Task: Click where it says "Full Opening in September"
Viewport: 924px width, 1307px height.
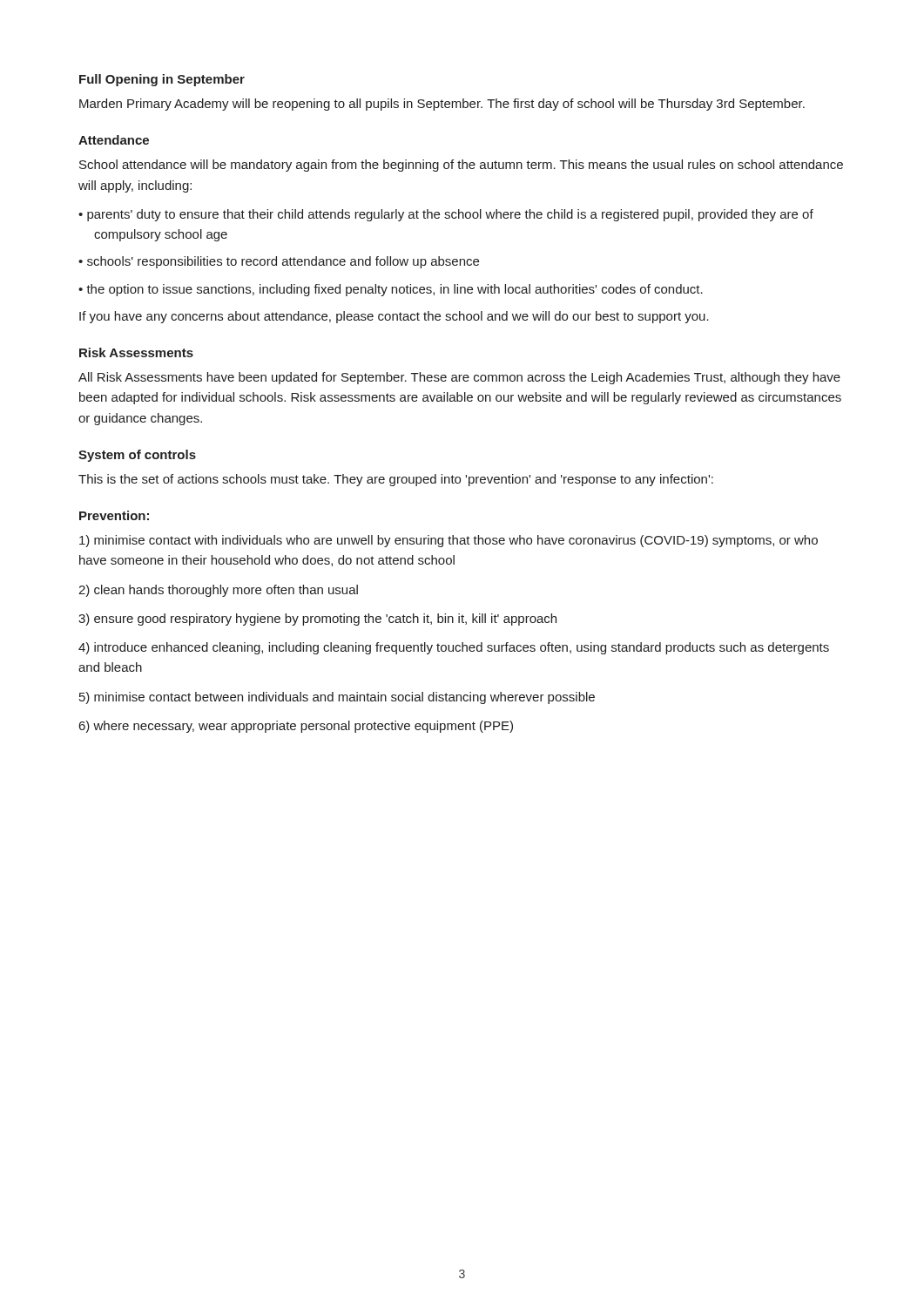Action: click(x=161, y=79)
